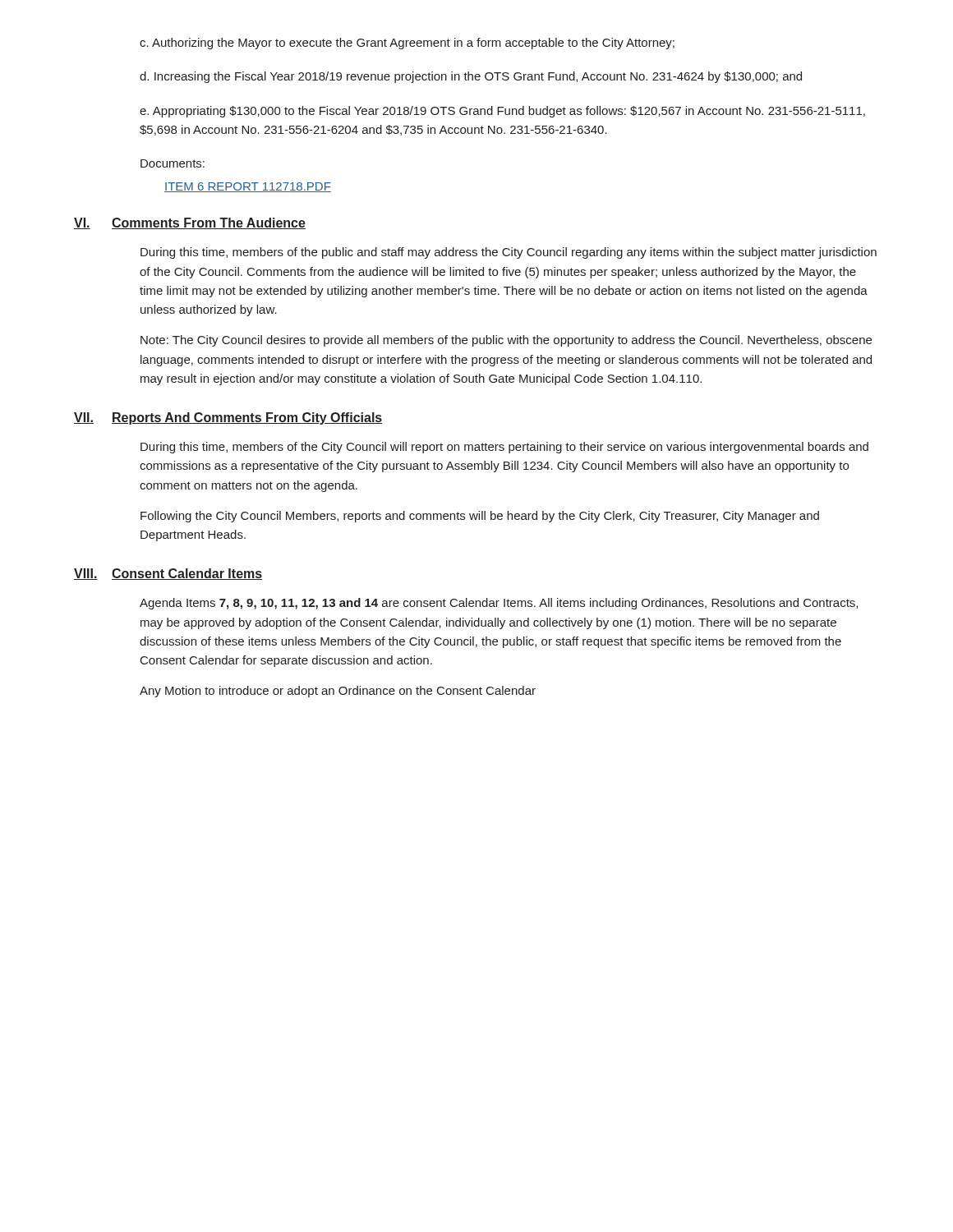The image size is (953, 1232).
Task: Find the section header on this page that starts "VII. Reports And Comments From"
Action: click(228, 418)
